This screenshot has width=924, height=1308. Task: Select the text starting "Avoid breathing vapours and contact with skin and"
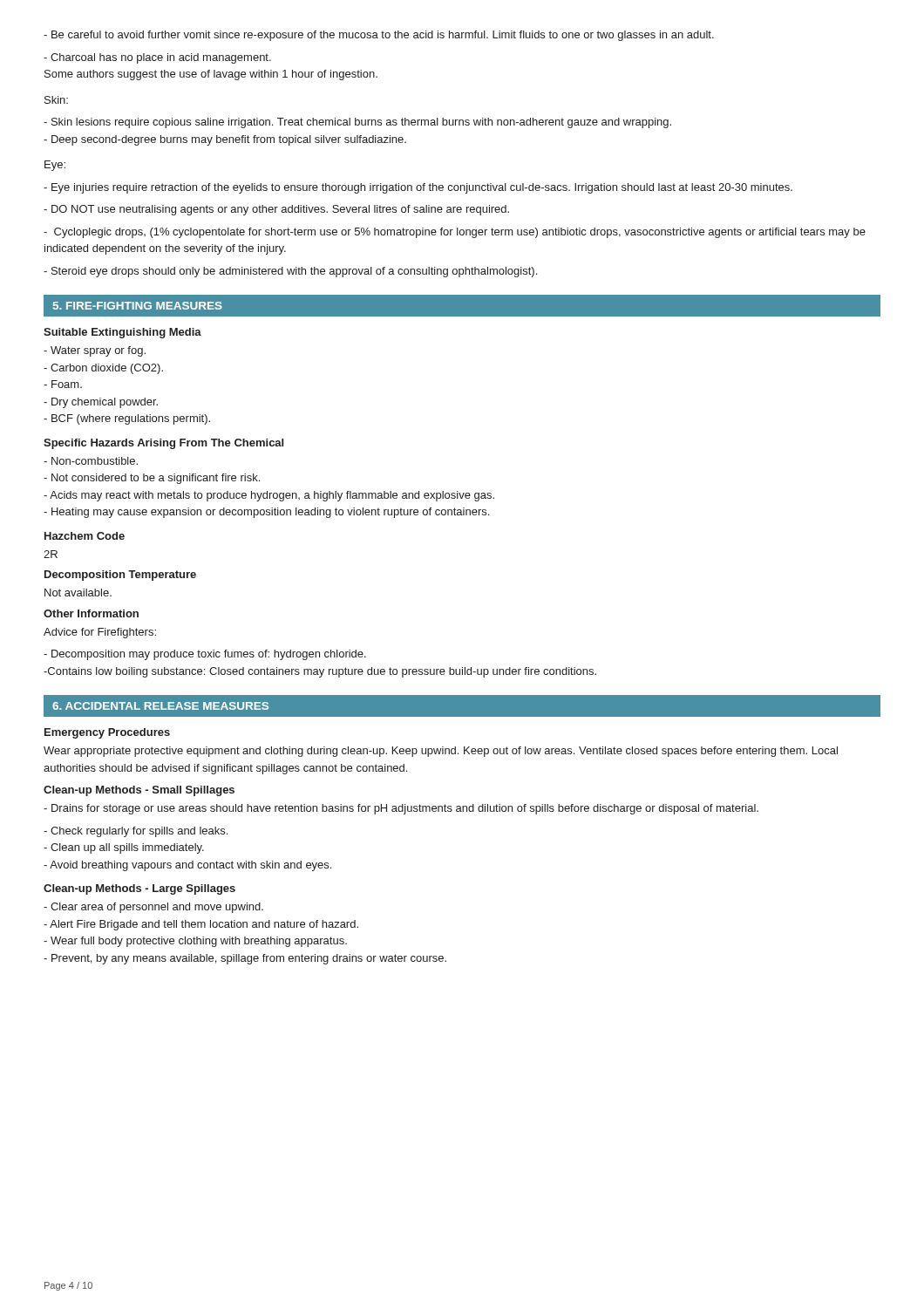(x=188, y=864)
